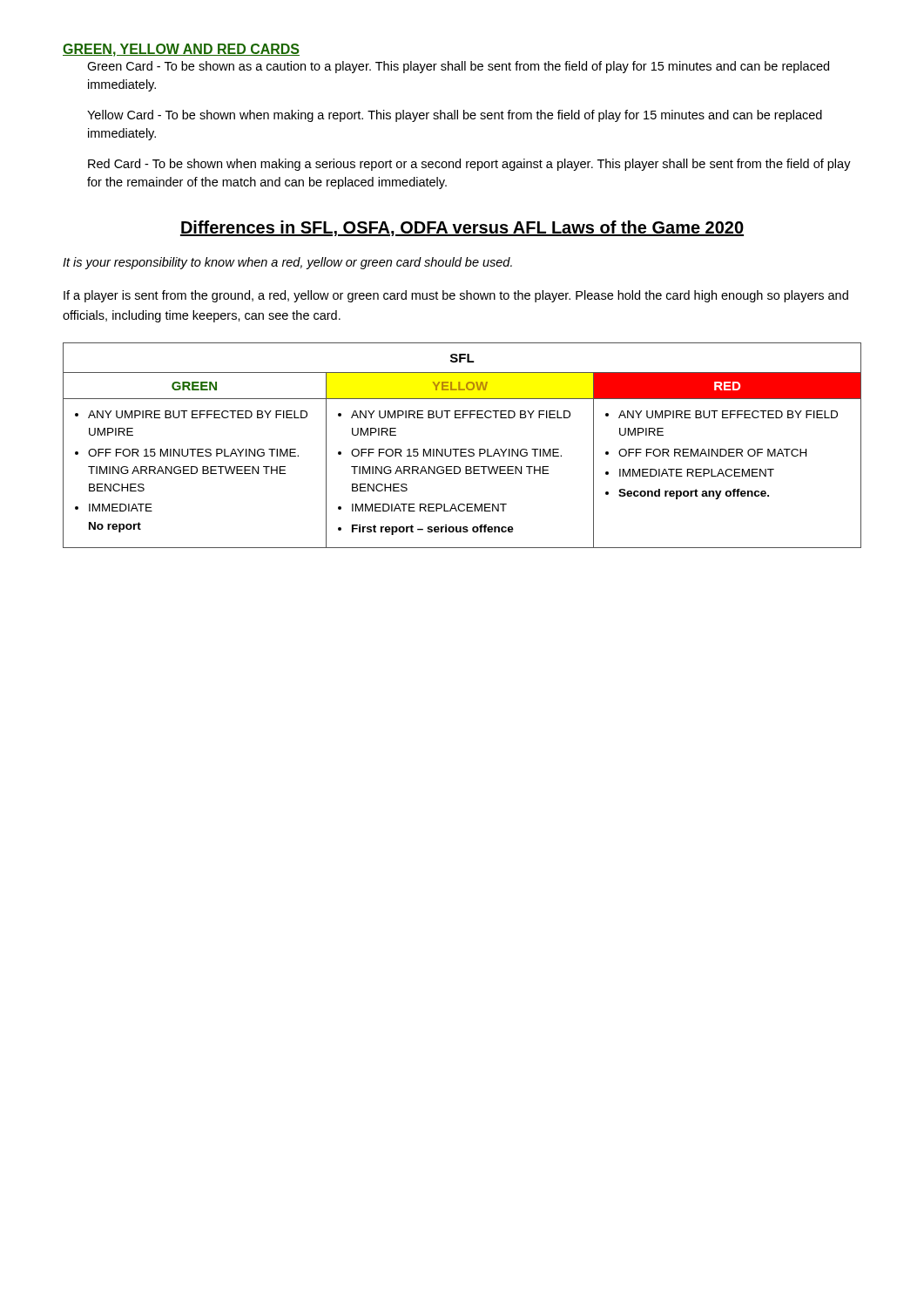
Task: Select the block starting "Differences in SFL, OSFA, ODFA versus AFL"
Action: pyautogui.click(x=462, y=228)
